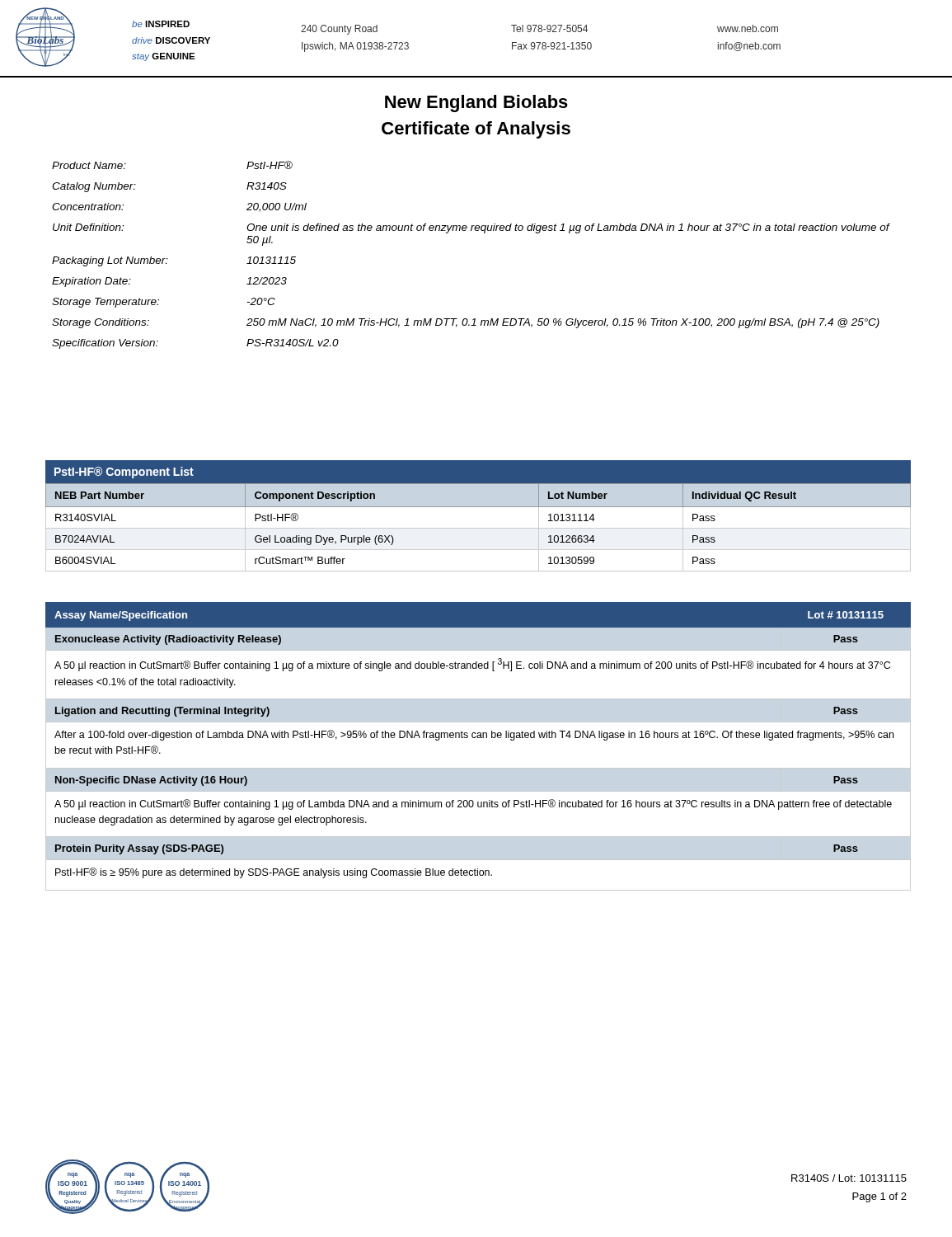952x1237 pixels.
Task: Locate the table with the text "Storage Conditions:"
Action: click(x=478, y=254)
